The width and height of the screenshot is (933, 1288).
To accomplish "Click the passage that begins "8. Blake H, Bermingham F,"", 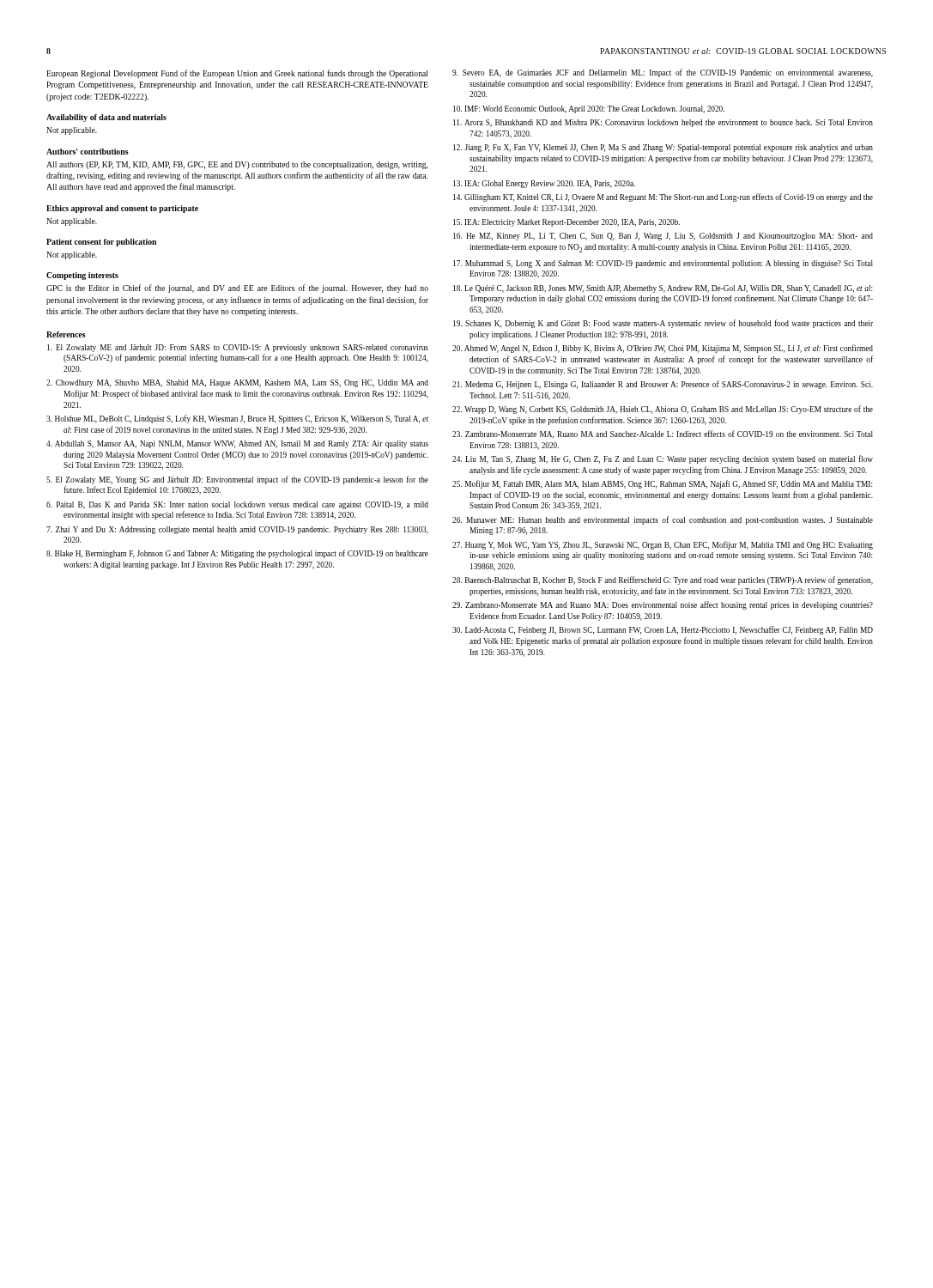I will 237,560.
